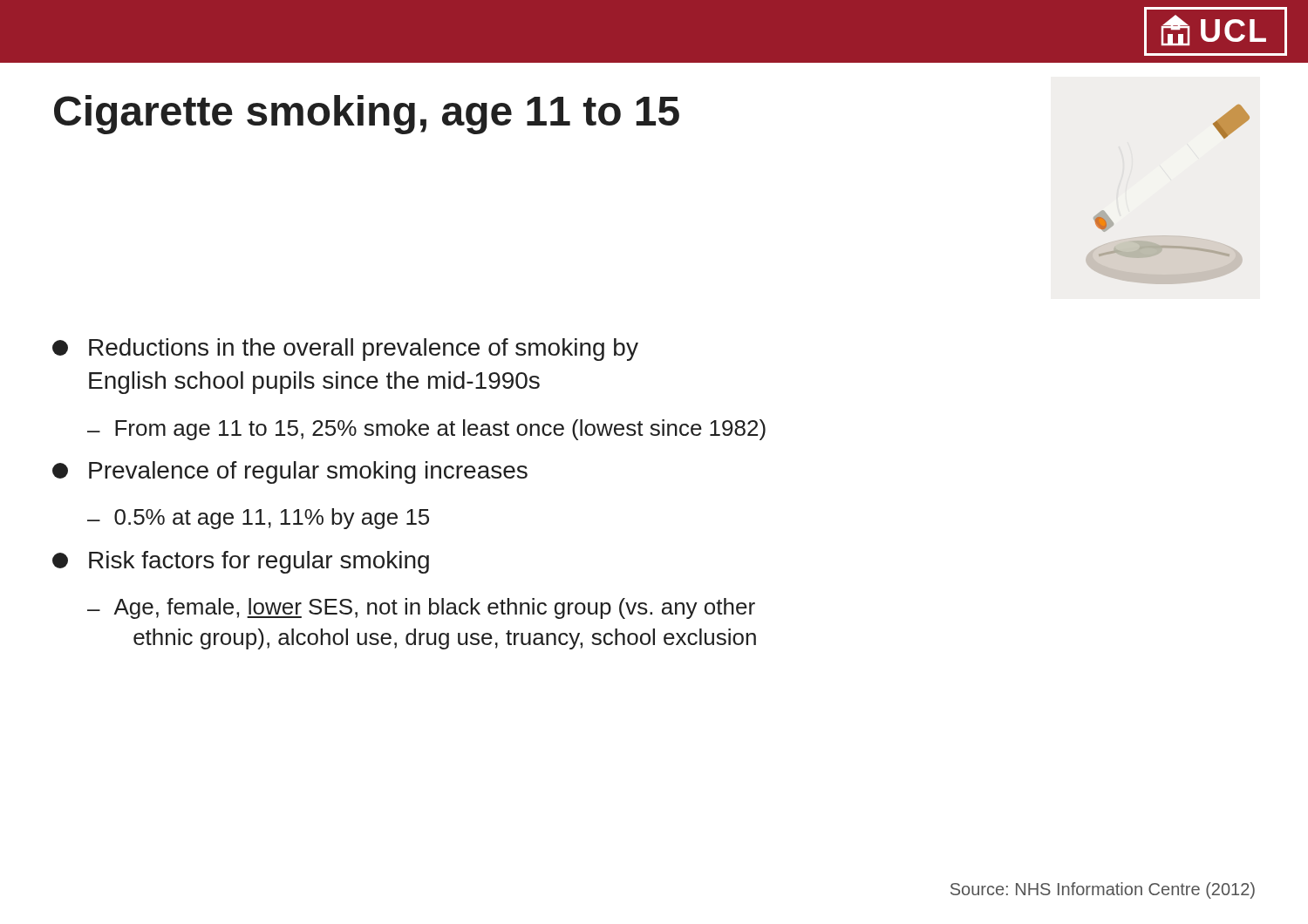Select the list item containing "– 0.5% at age 11, 11% by age"
This screenshot has width=1308, height=924.
(258, 519)
